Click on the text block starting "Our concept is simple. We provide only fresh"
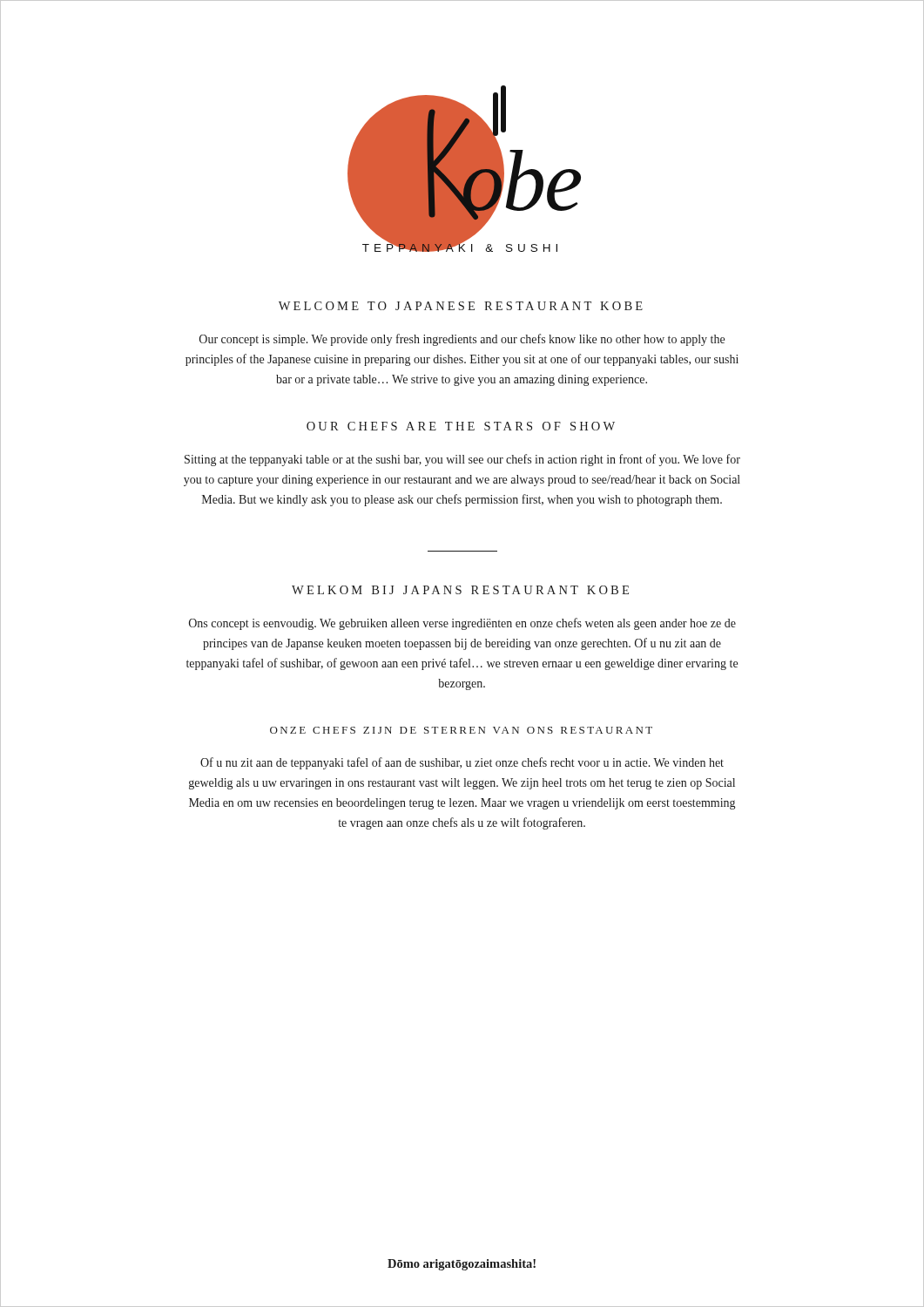This screenshot has width=924, height=1307. (x=462, y=360)
